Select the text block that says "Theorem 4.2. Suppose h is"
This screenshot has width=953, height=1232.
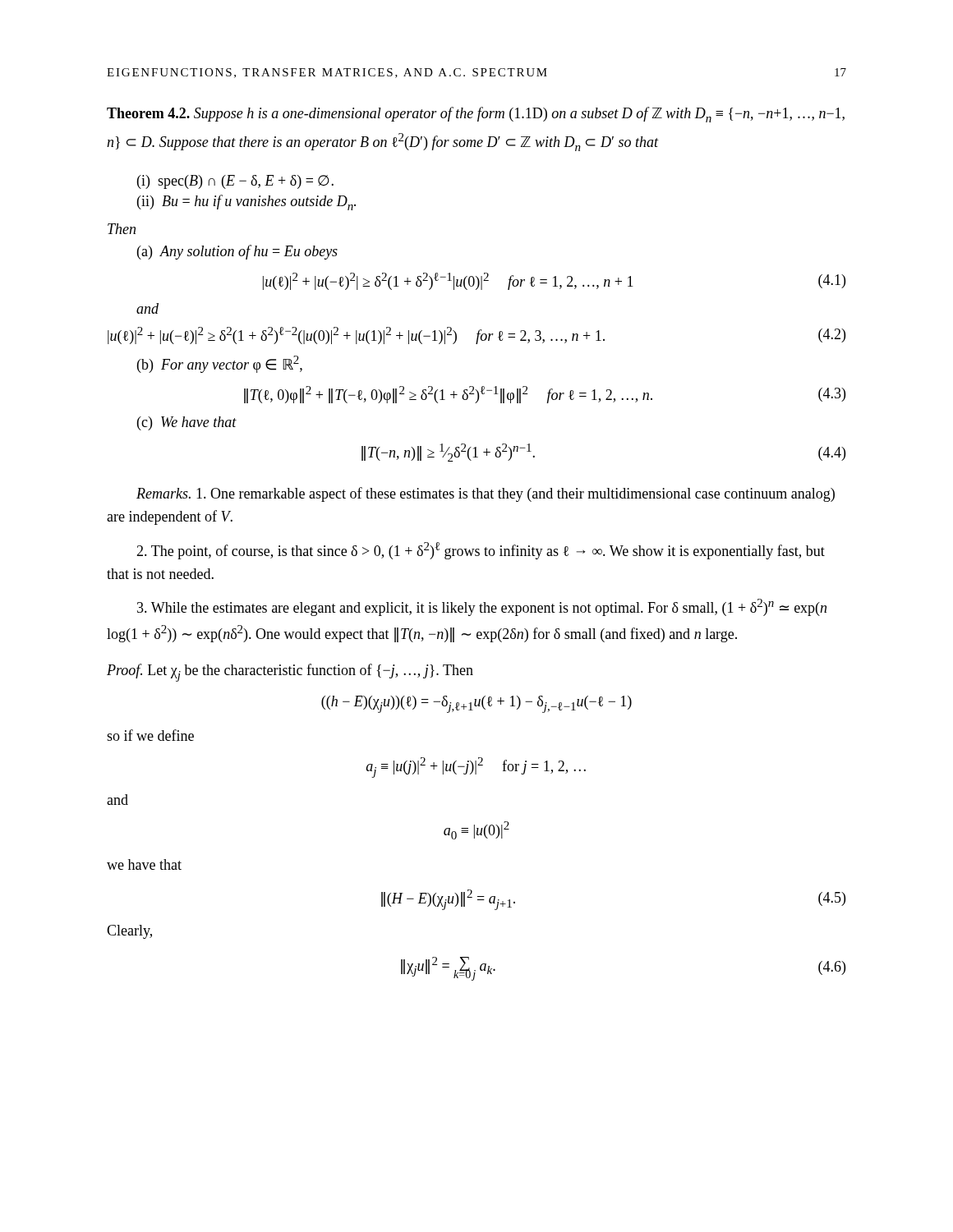pos(476,130)
